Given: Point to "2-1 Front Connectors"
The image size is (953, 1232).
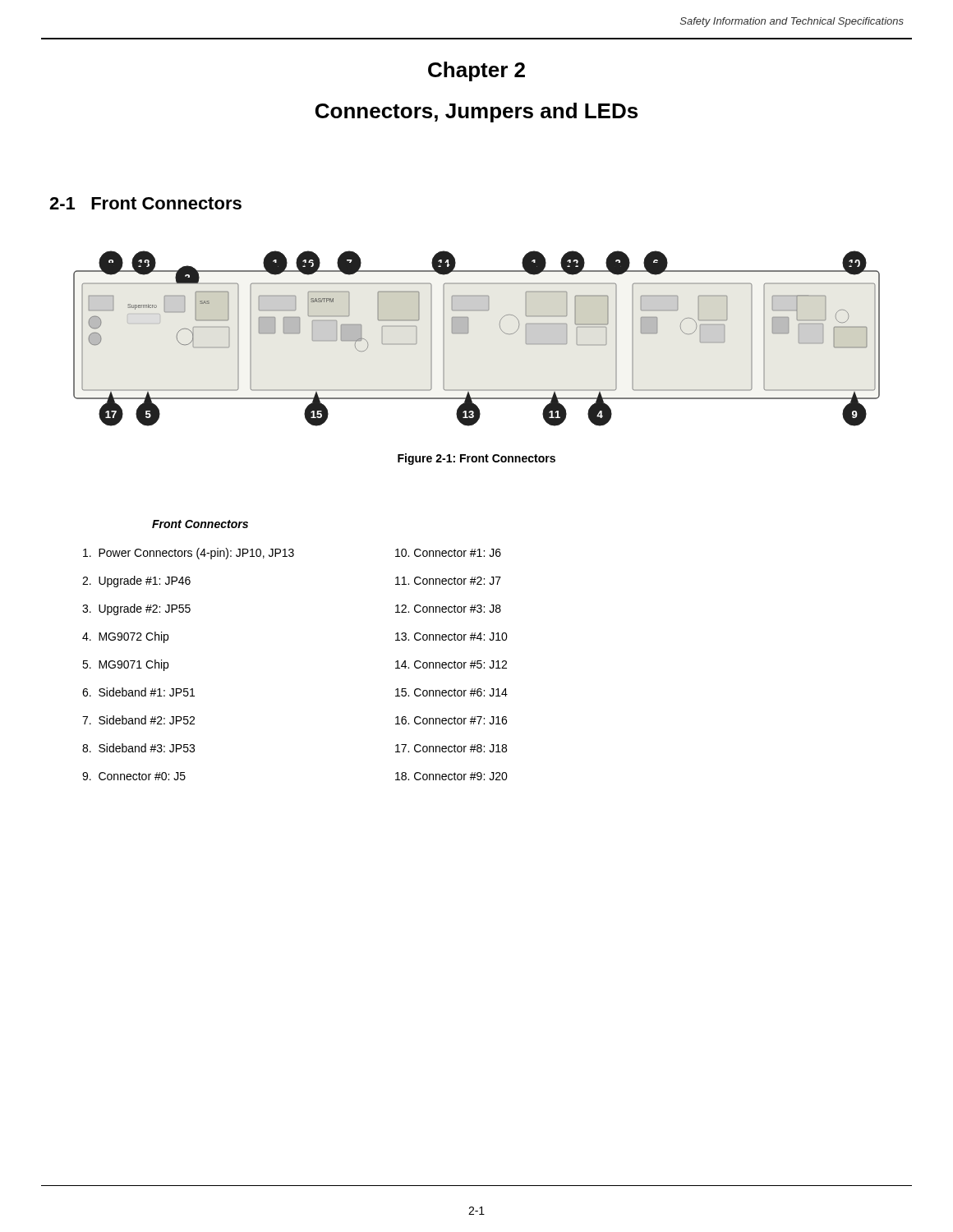Looking at the screenshot, I should click(146, 203).
